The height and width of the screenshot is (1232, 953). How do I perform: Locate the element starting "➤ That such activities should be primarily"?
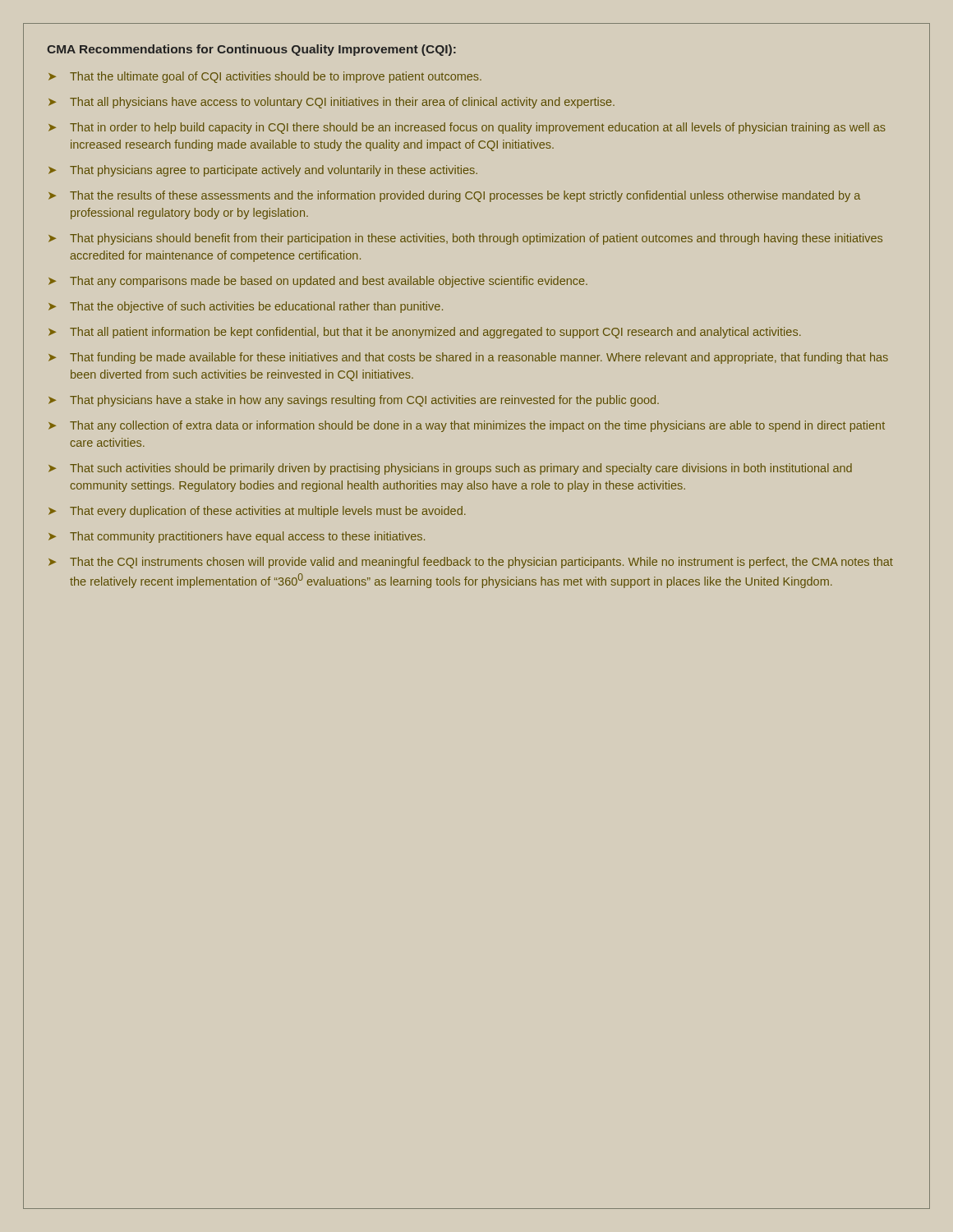pos(476,477)
